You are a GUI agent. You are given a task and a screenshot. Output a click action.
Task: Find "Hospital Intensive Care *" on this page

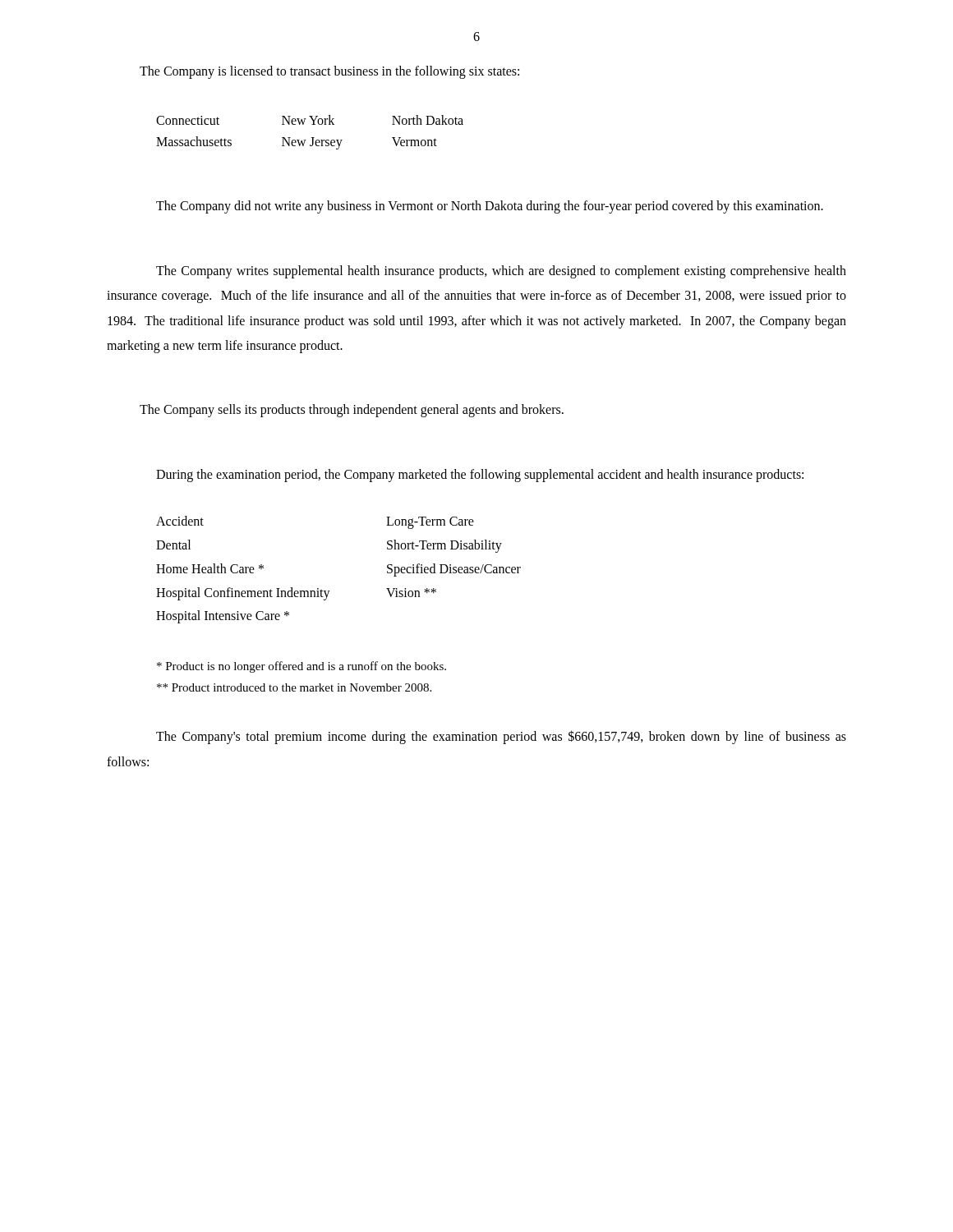(x=223, y=616)
